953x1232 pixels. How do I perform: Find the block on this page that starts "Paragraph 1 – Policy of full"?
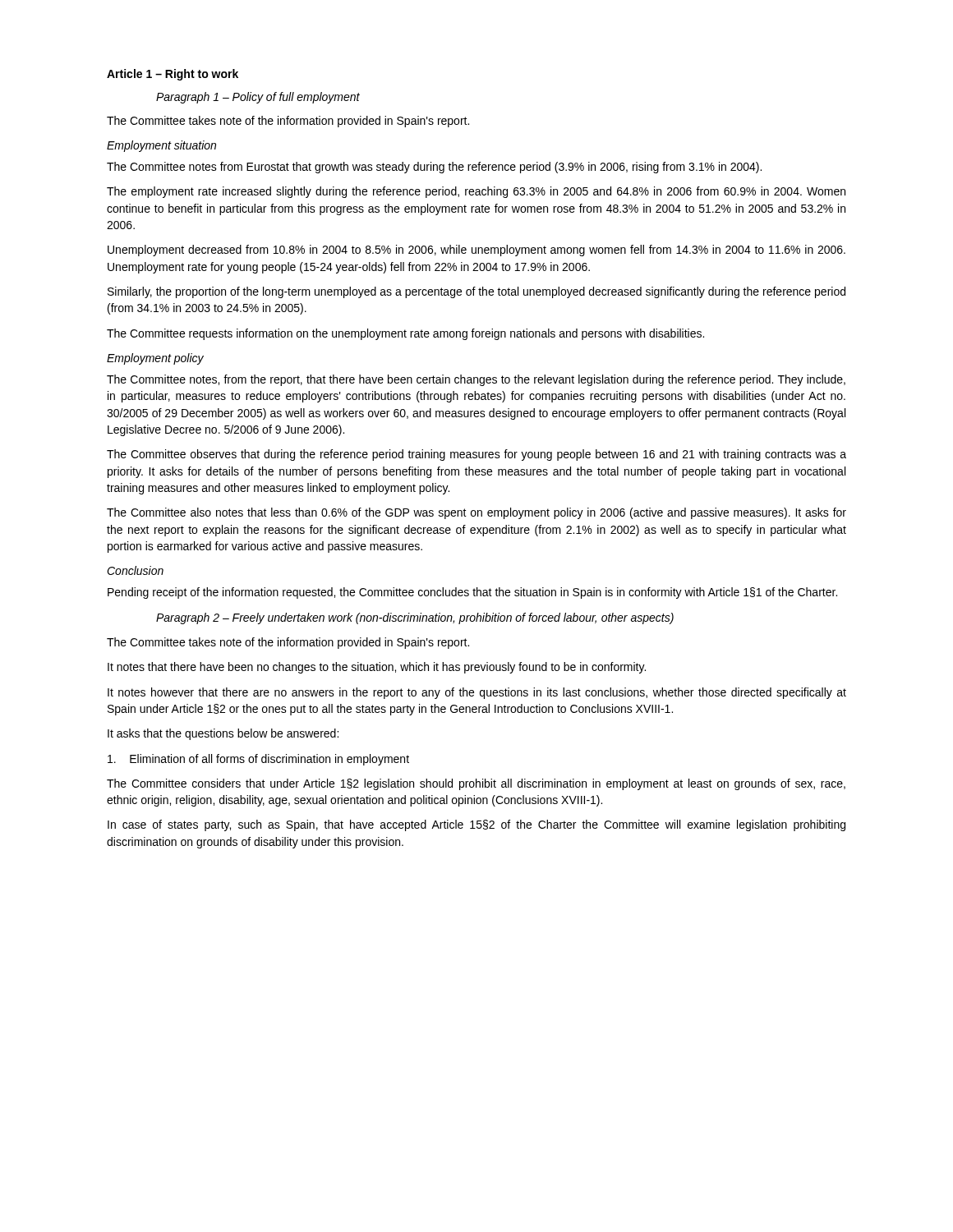coord(258,97)
